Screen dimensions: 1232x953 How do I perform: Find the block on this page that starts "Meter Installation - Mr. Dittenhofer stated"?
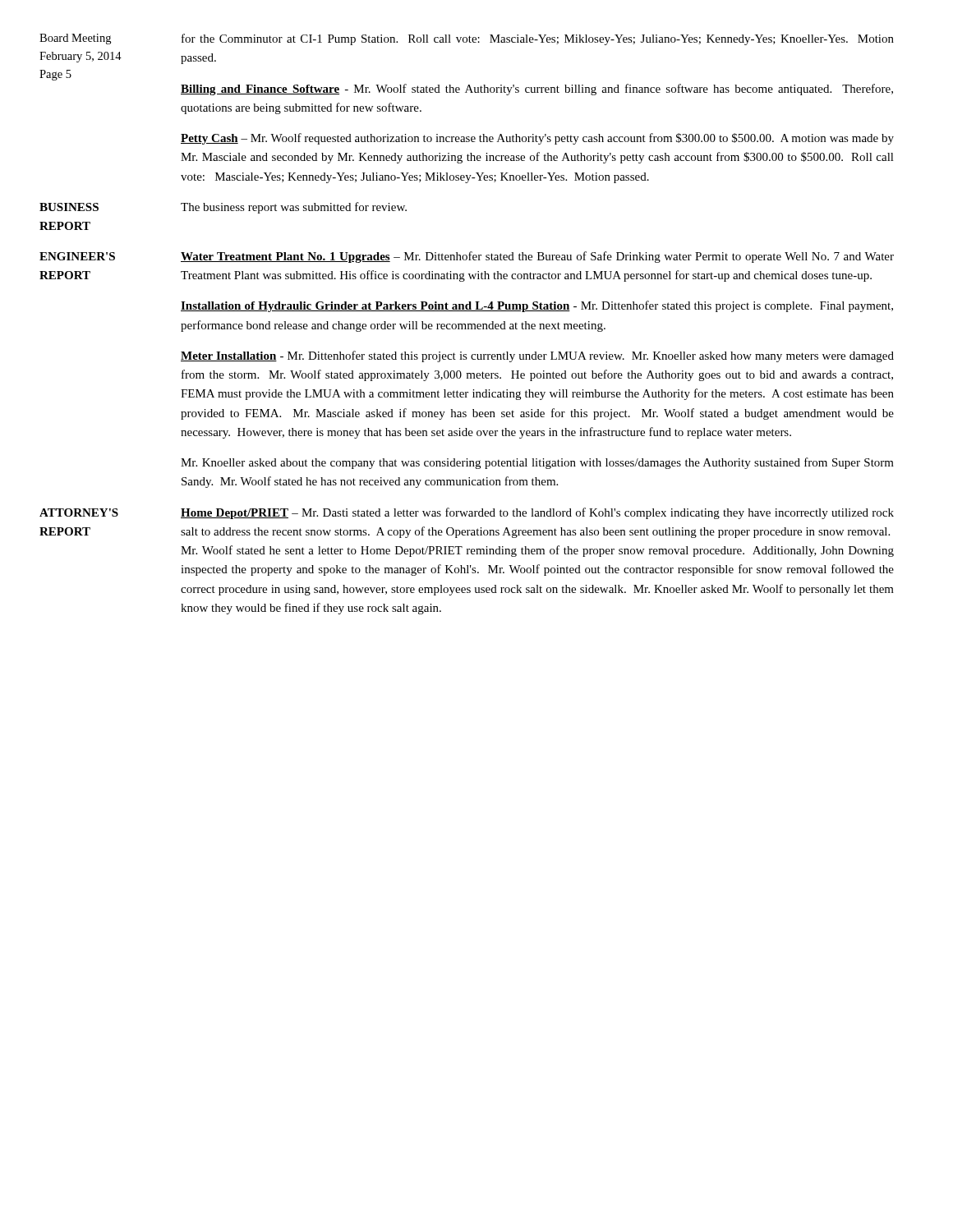pyautogui.click(x=537, y=394)
